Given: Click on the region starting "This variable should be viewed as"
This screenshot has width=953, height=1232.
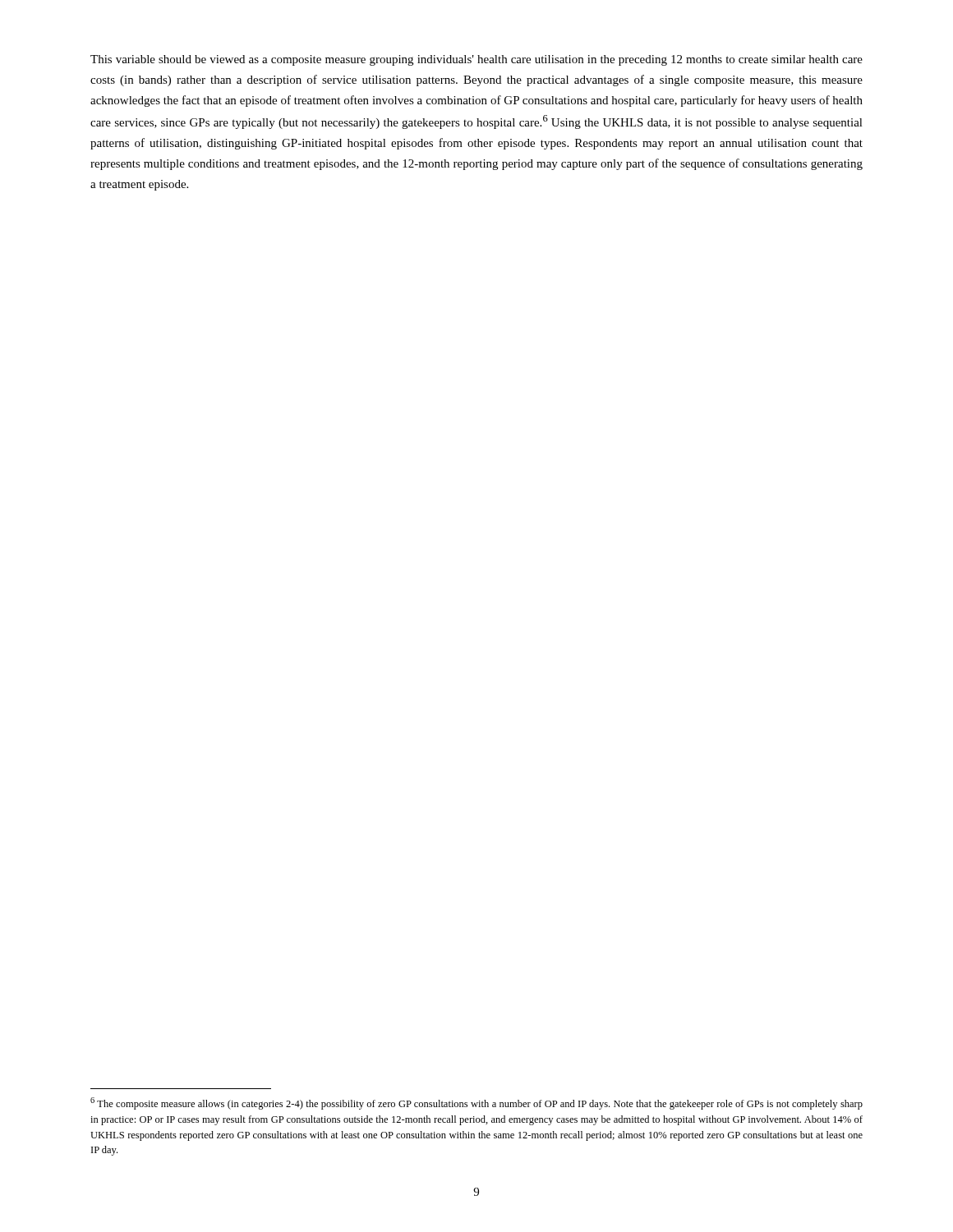Looking at the screenshot, I should click(x=476, y=121).
